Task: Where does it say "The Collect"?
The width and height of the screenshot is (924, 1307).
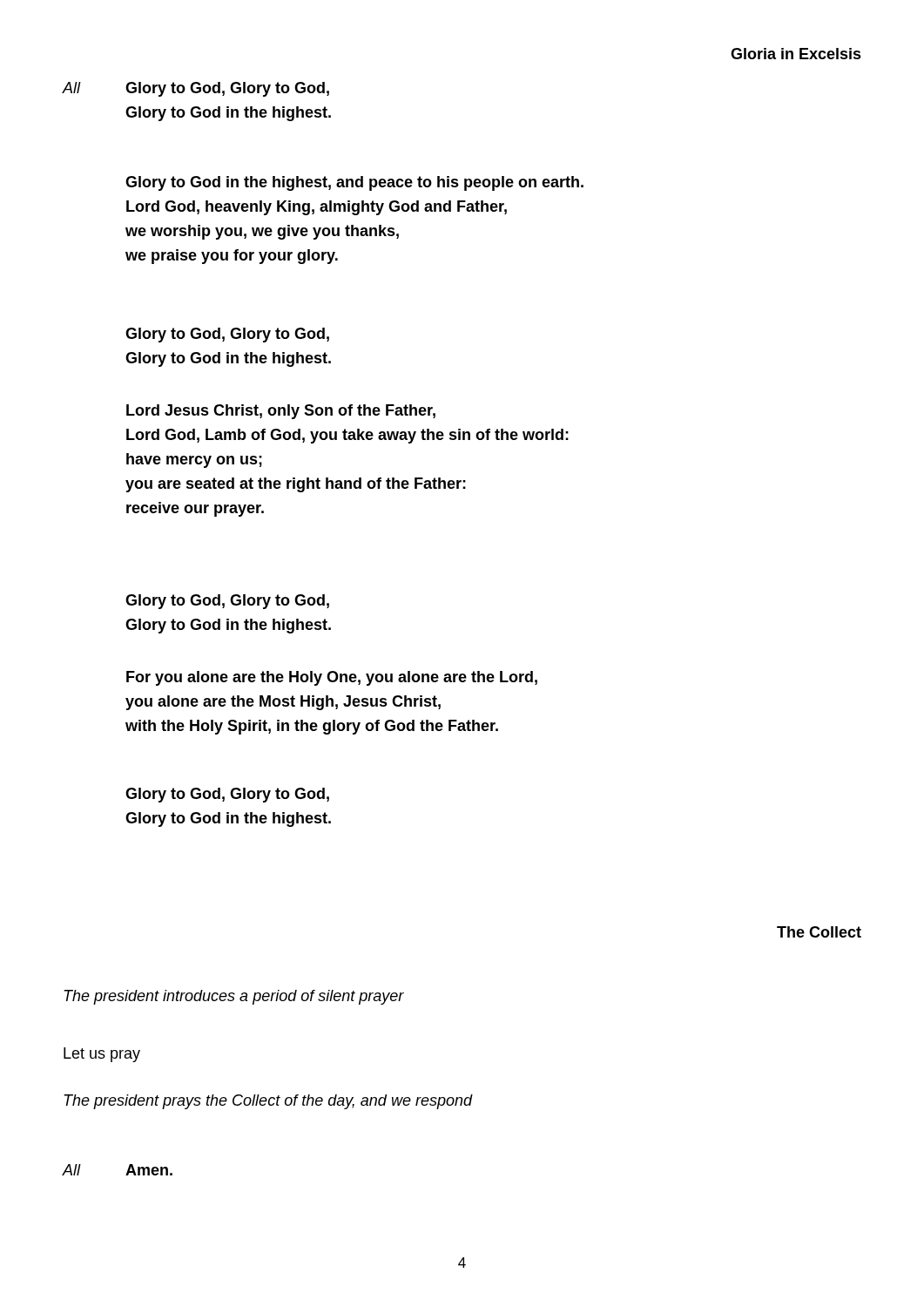Action: (x=819, y=932)
